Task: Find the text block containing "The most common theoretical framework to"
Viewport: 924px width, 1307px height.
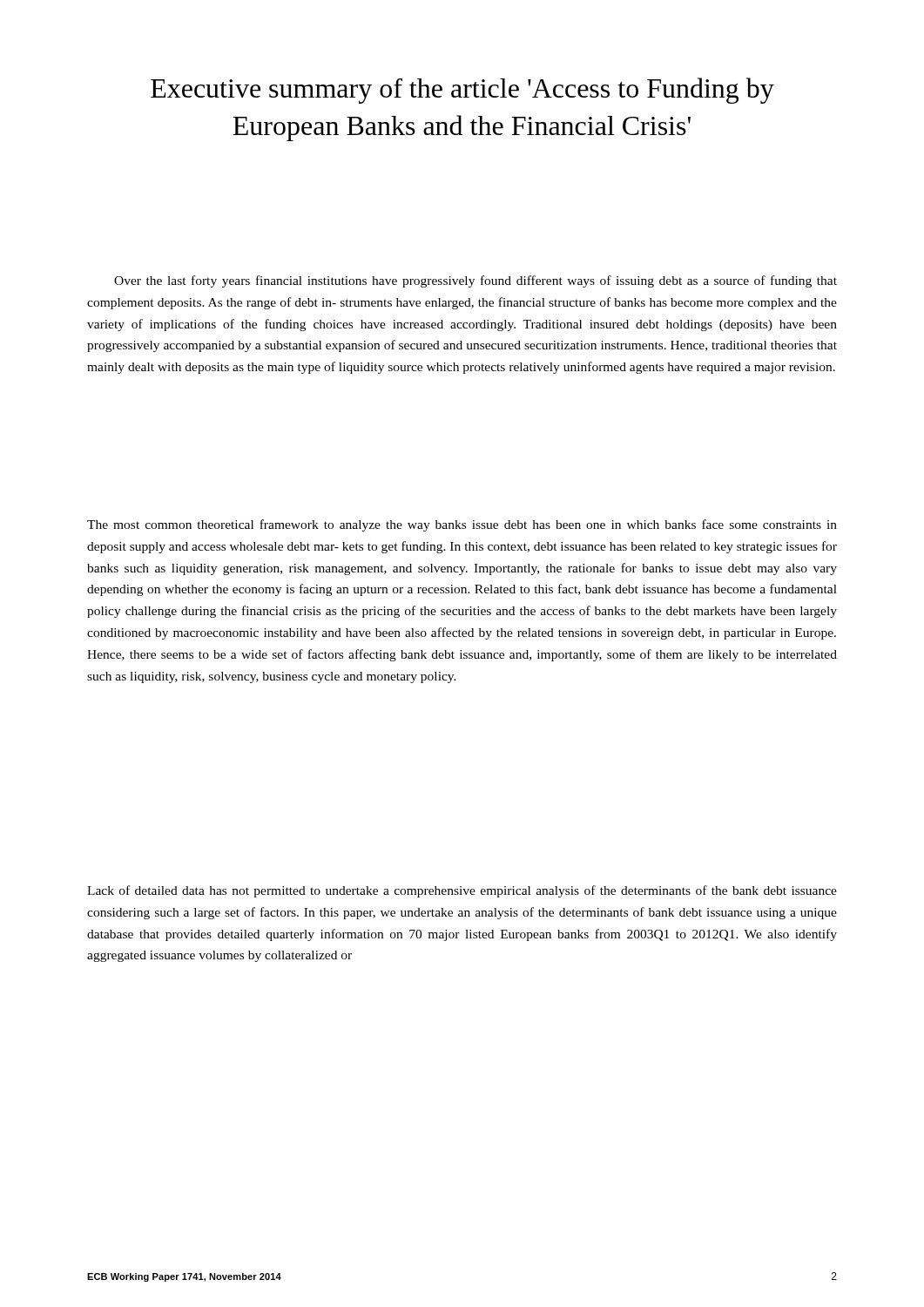Action: tap(462, 601)
